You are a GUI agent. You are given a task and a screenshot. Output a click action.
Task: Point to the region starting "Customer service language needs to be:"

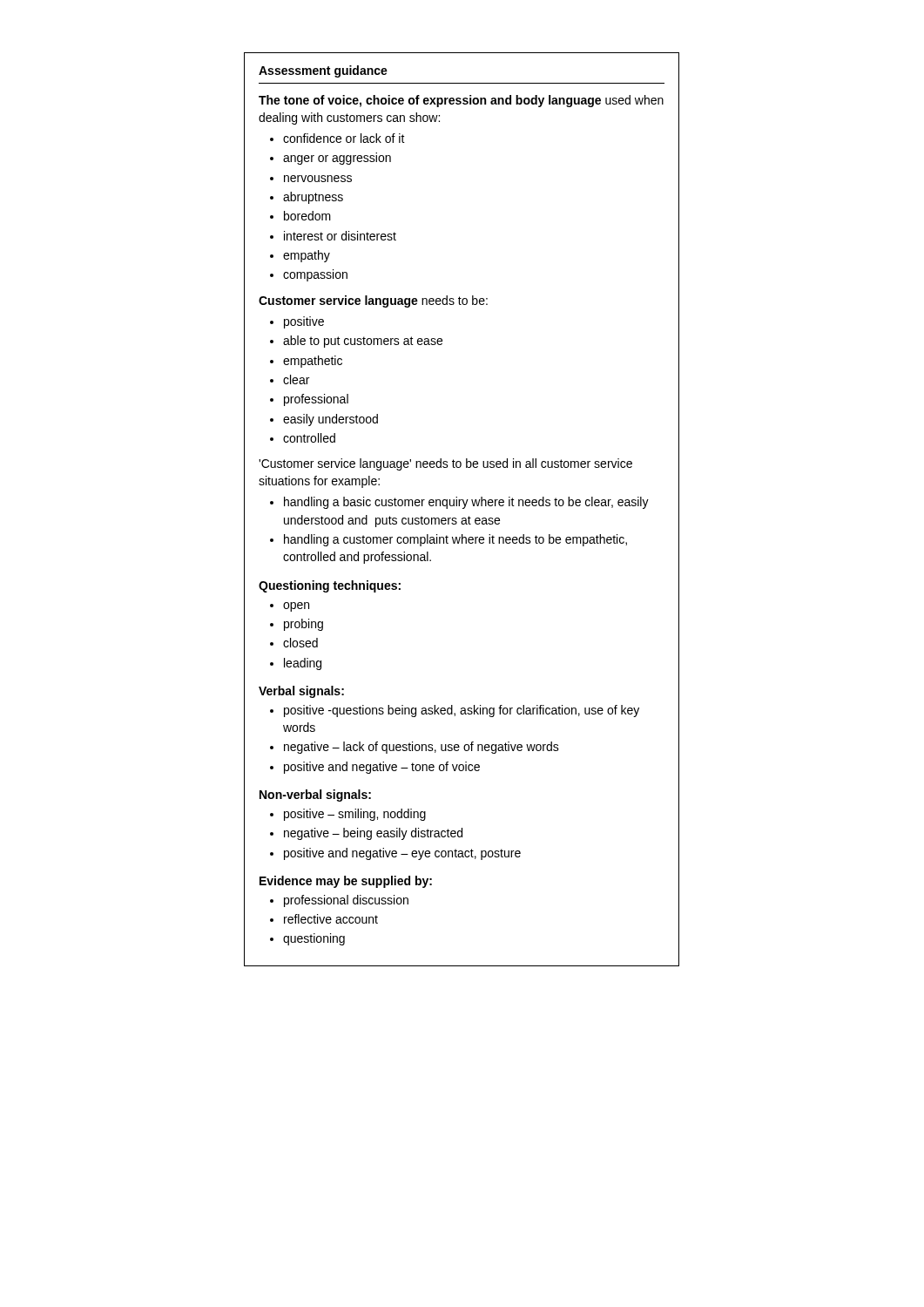click(374, 300)
